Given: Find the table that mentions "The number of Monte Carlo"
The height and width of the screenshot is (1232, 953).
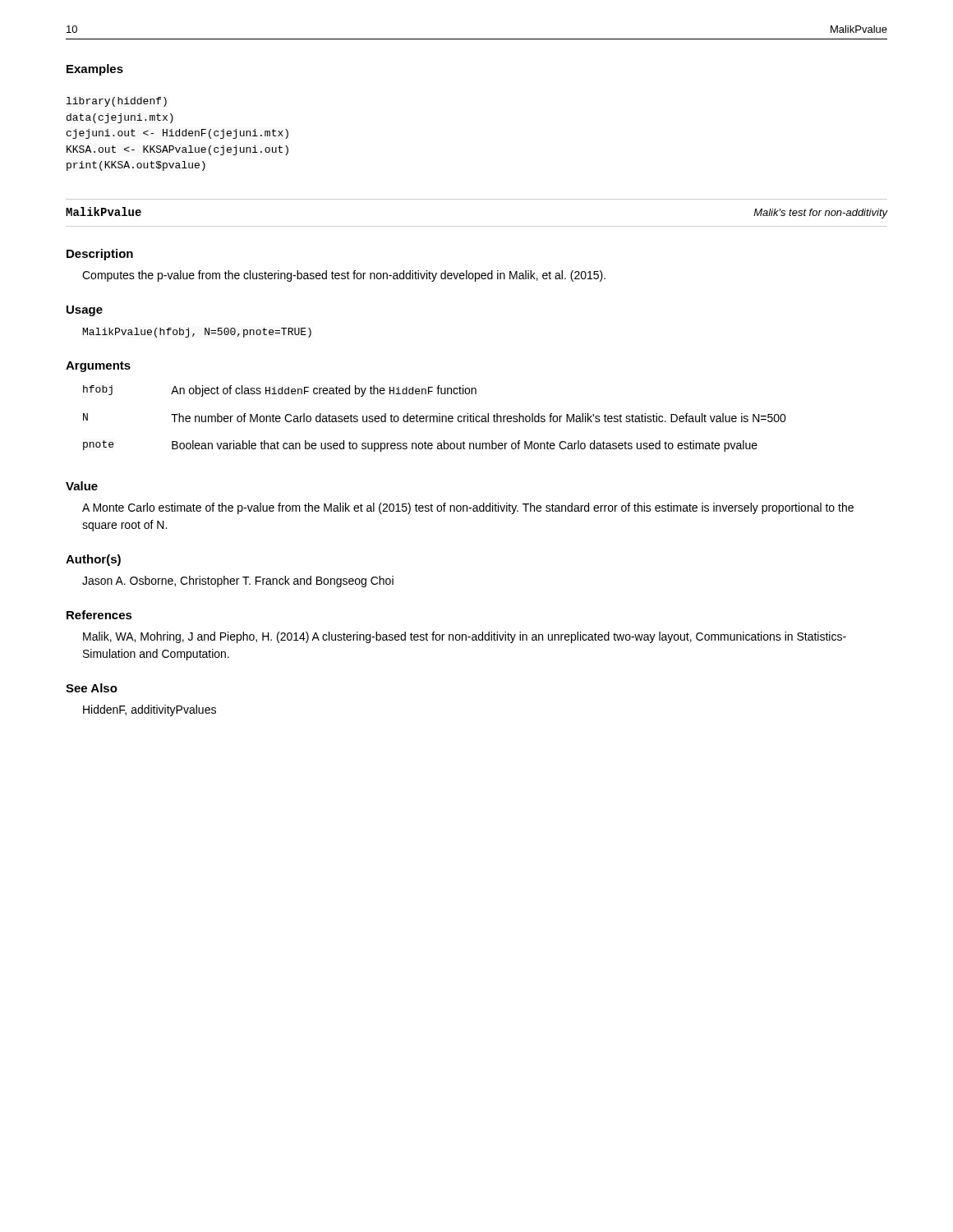Looking at the screenshot, I should tap(476, 419).
